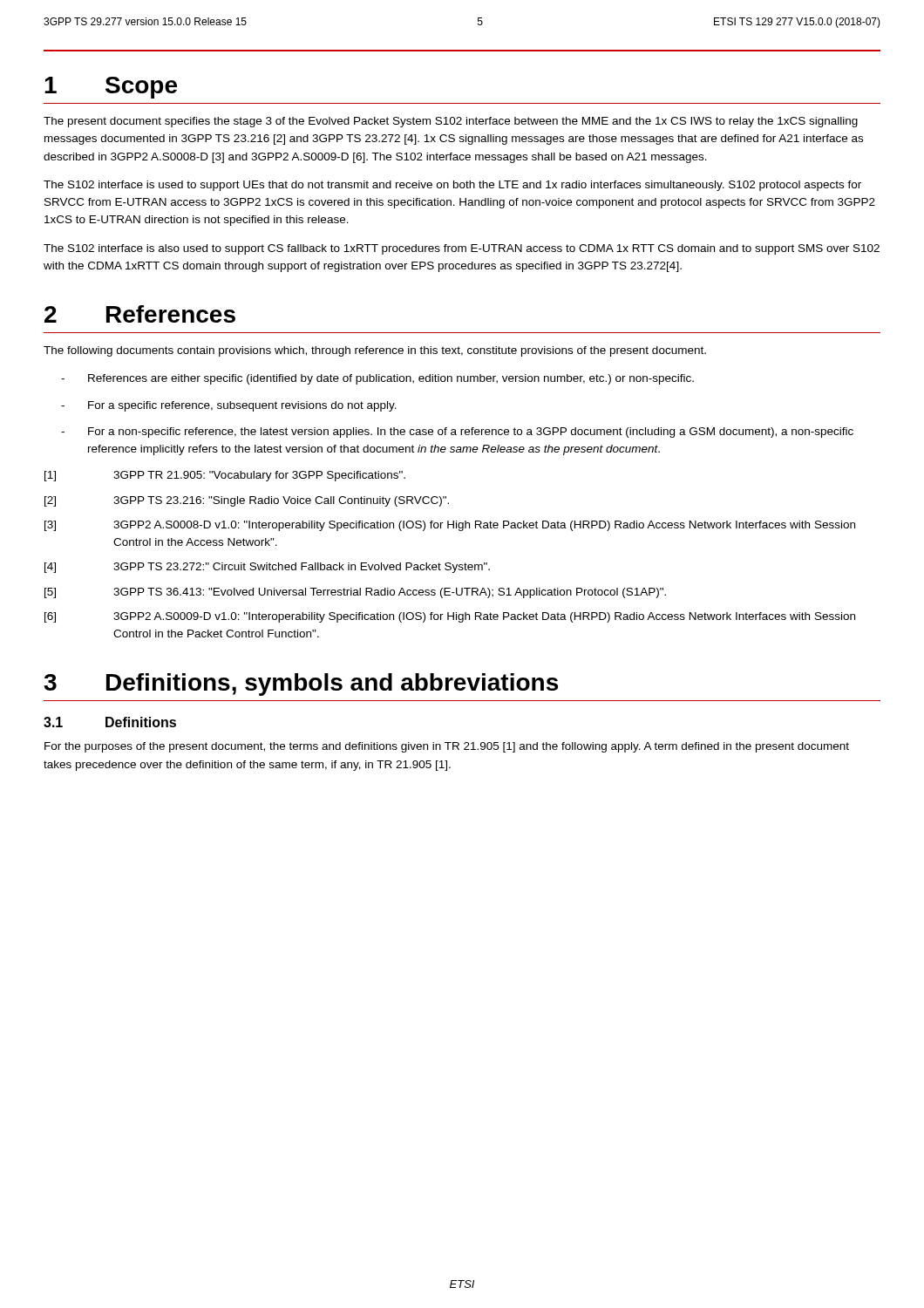Point to the region starting "The S102 interface is also used"
The image size is (924, 1308).
click(x=462, y=256)
